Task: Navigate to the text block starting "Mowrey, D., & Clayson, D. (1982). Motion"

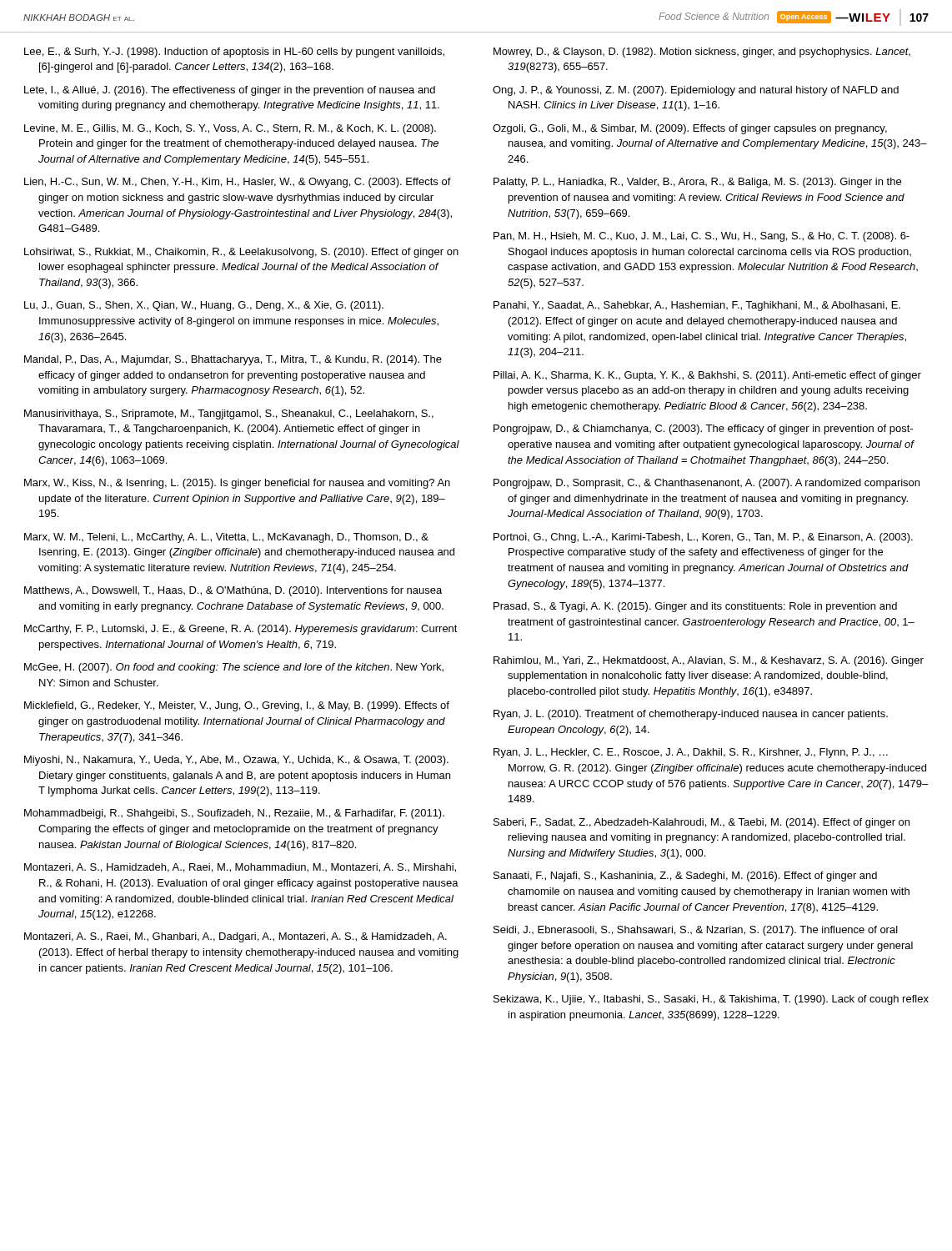Action: point(702,59)
